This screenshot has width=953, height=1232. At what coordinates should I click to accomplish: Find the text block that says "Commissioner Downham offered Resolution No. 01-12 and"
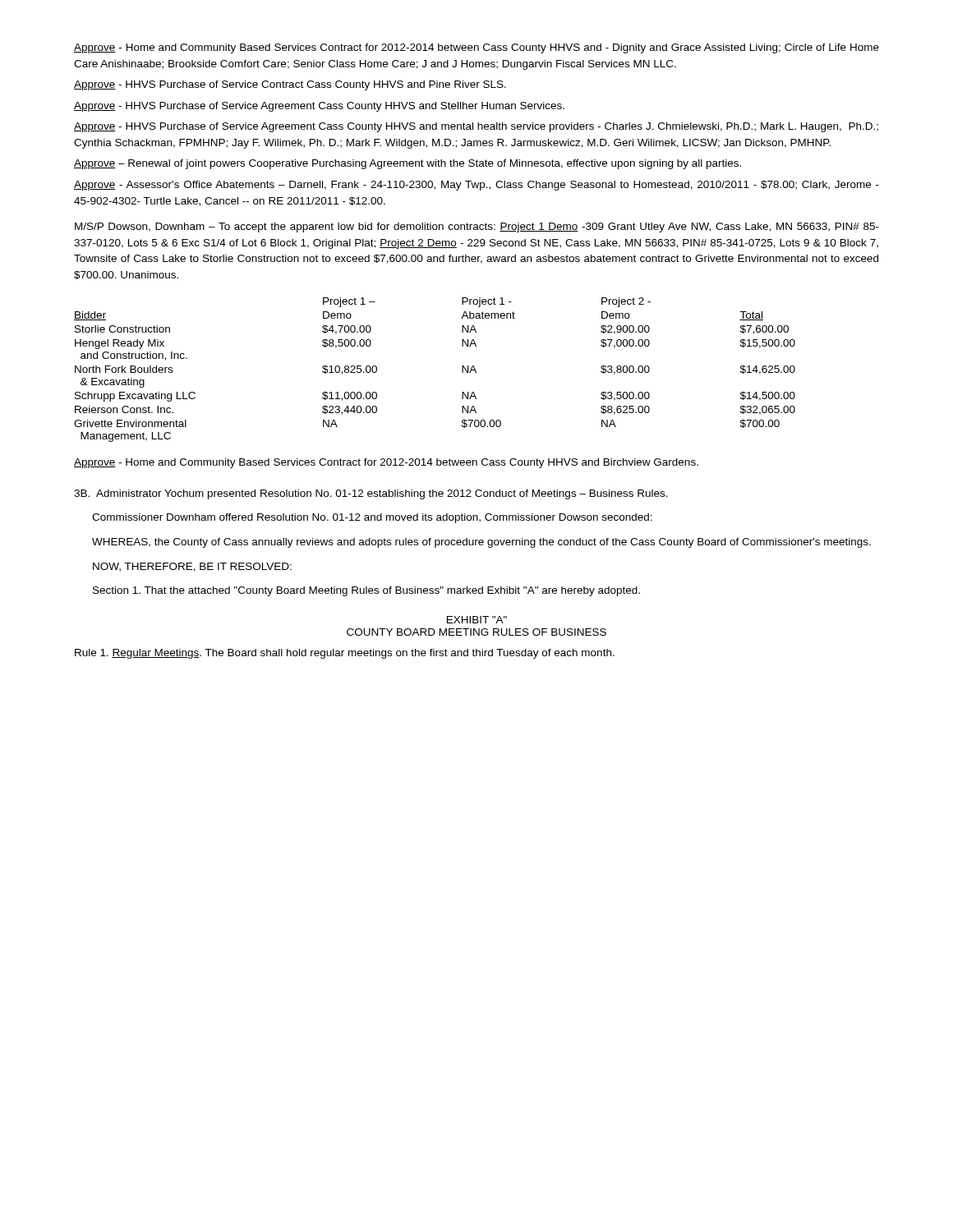pyautogui.click(x=372, y=517)
